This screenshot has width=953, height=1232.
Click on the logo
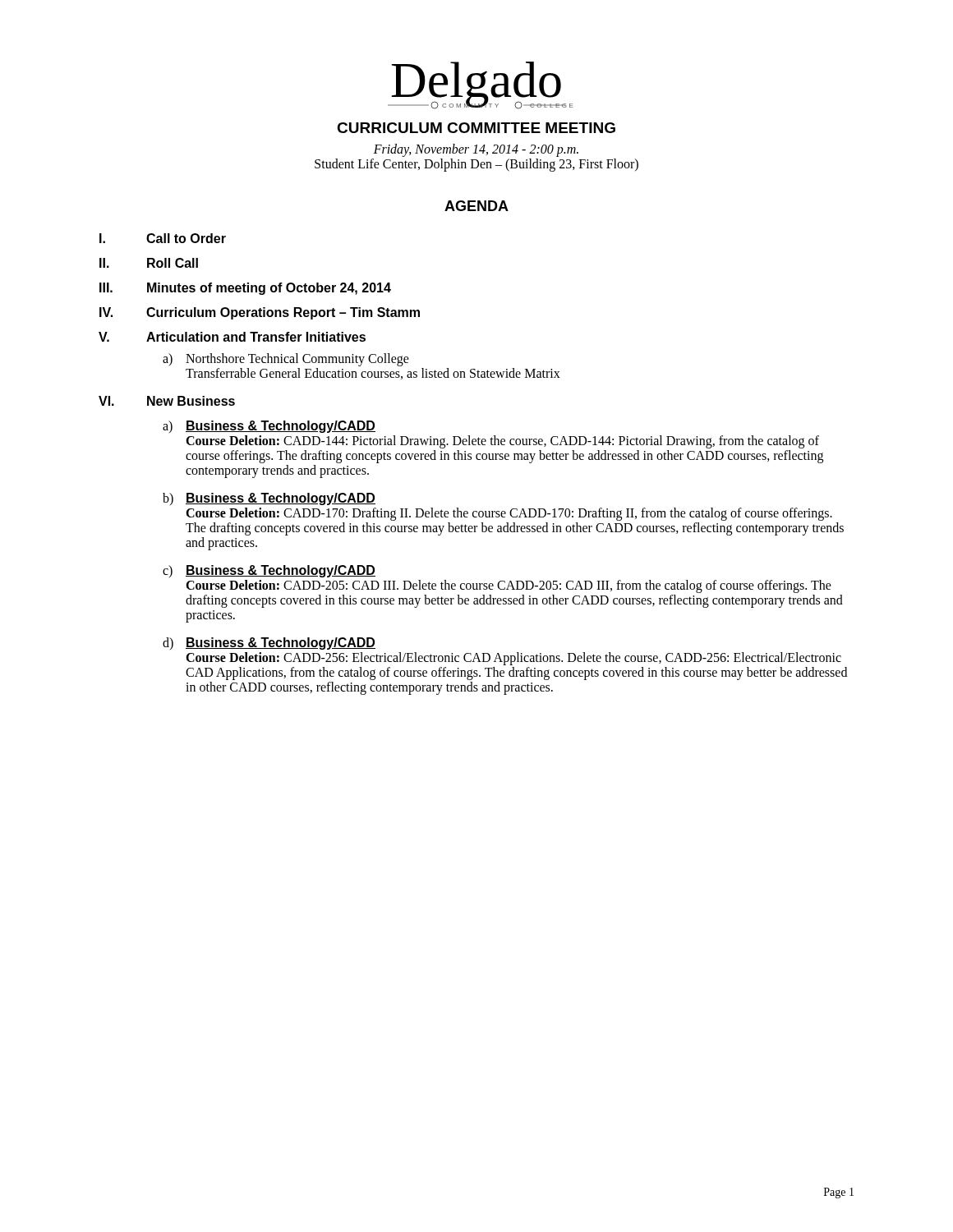(476, 82)
